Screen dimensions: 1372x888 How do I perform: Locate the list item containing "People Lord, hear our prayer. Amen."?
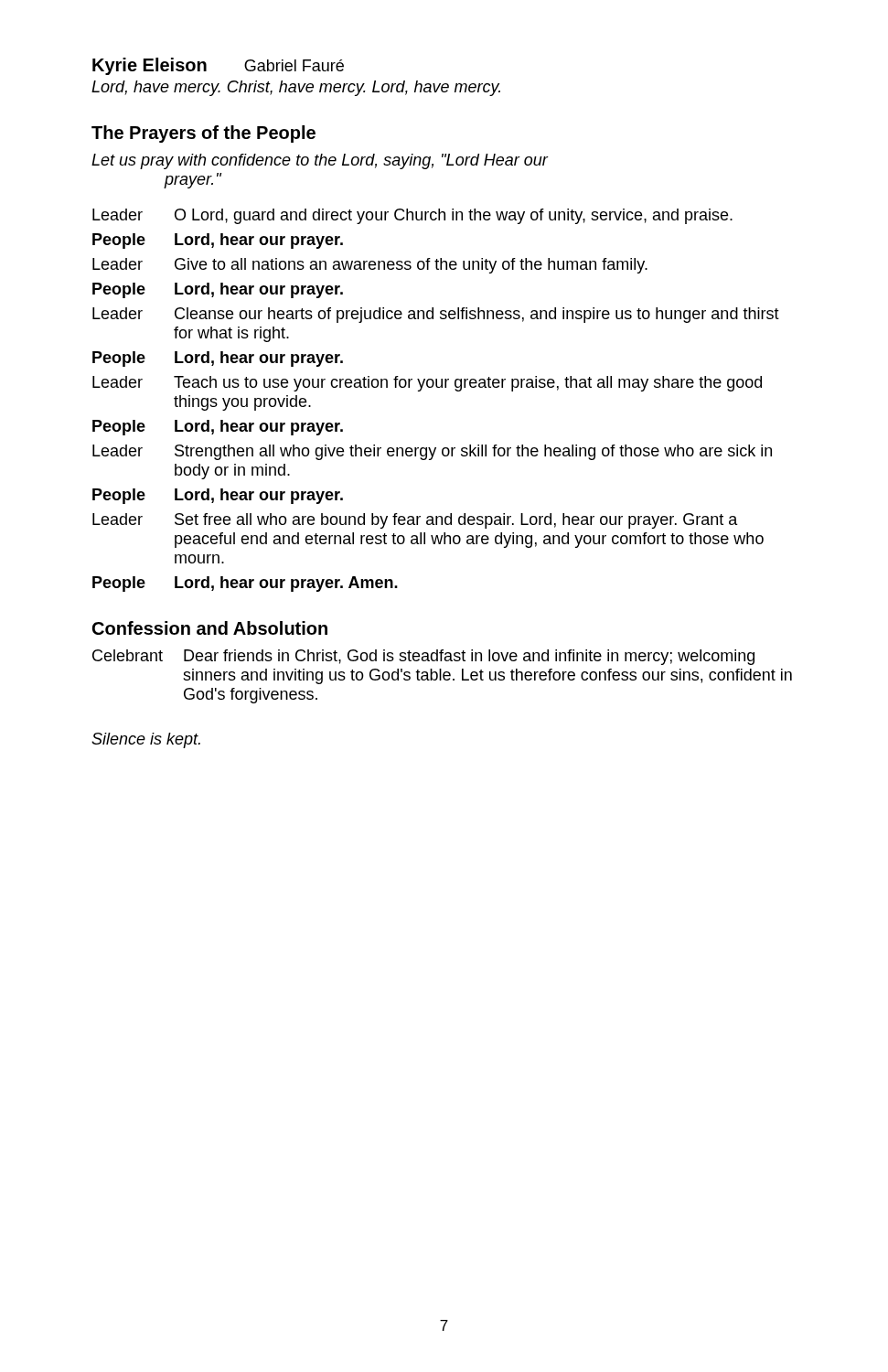coord(245,584)
